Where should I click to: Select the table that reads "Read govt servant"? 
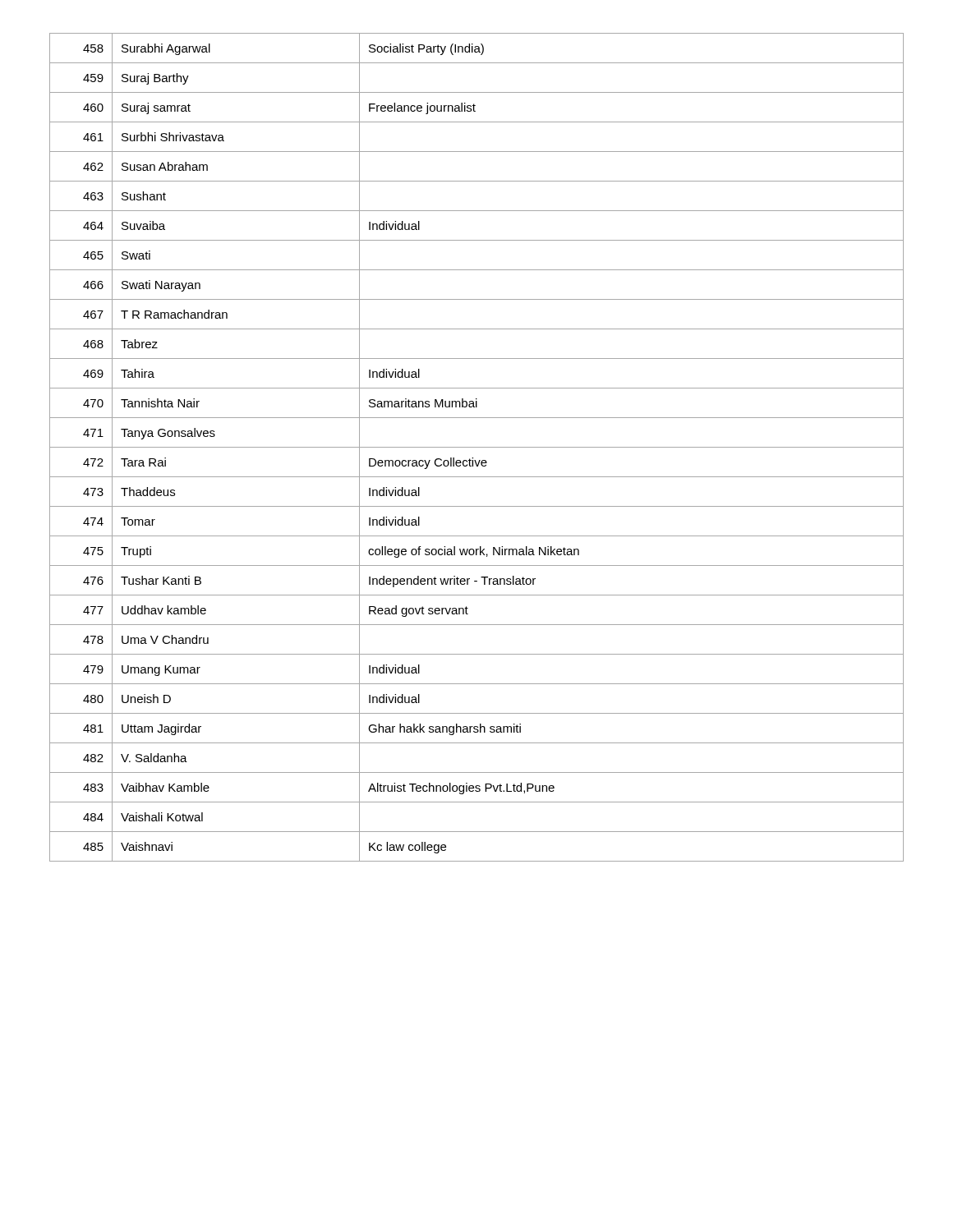pyautogui.click(x=476, y=447)
